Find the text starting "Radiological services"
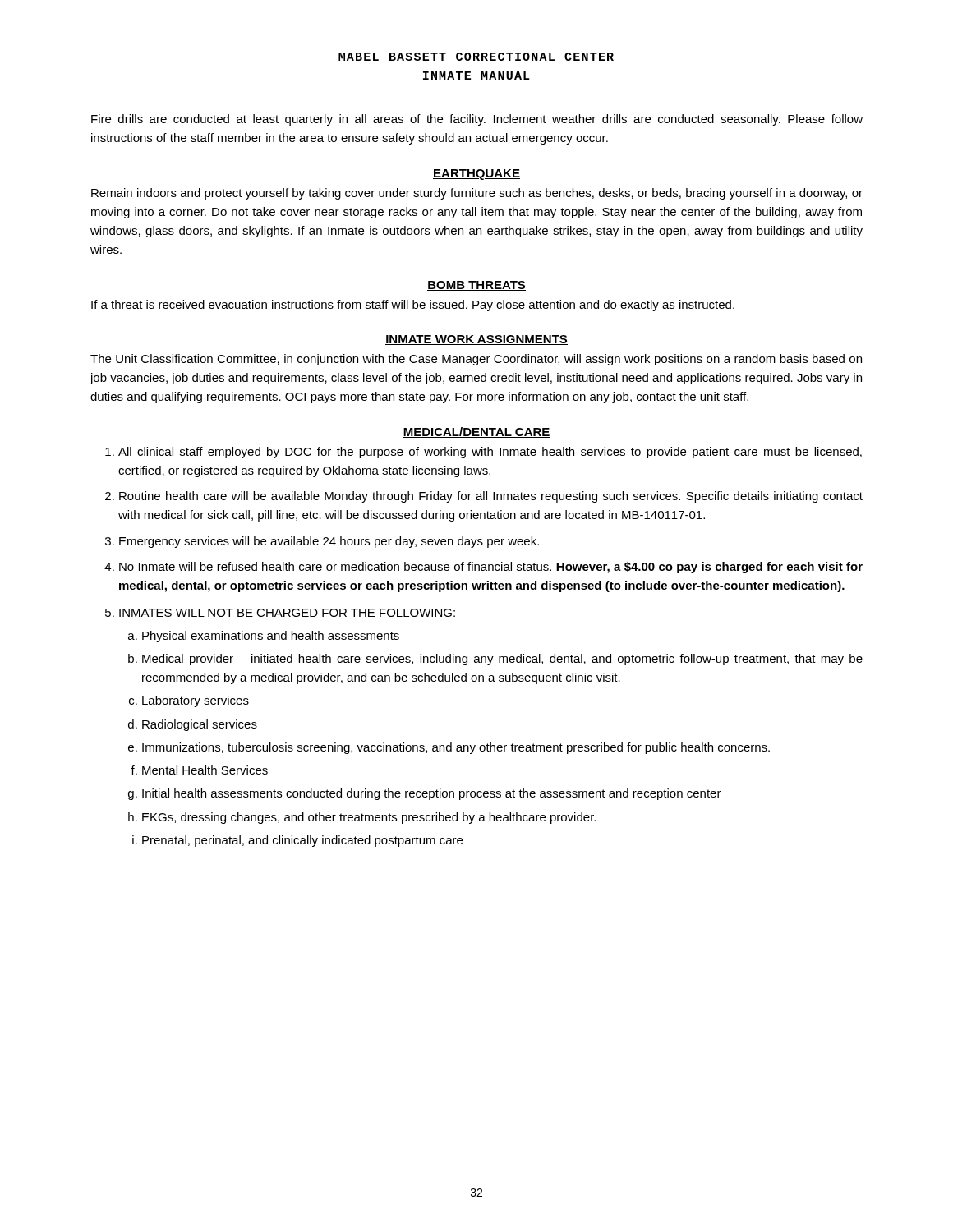This screenshot has width=953, height=1232. [x=199, y=724]
